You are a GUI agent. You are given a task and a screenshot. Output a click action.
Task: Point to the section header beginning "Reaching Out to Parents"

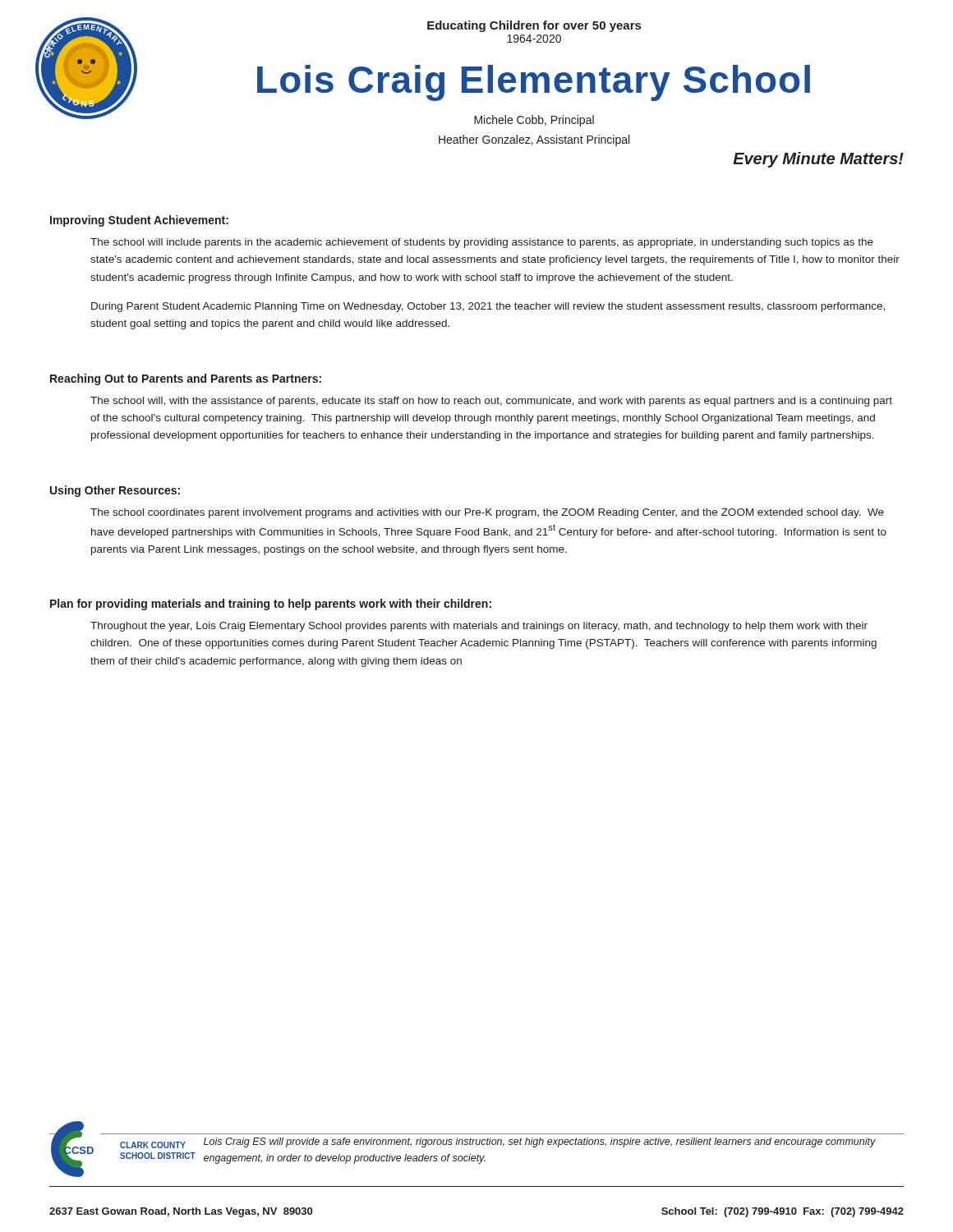pos(186,378)
